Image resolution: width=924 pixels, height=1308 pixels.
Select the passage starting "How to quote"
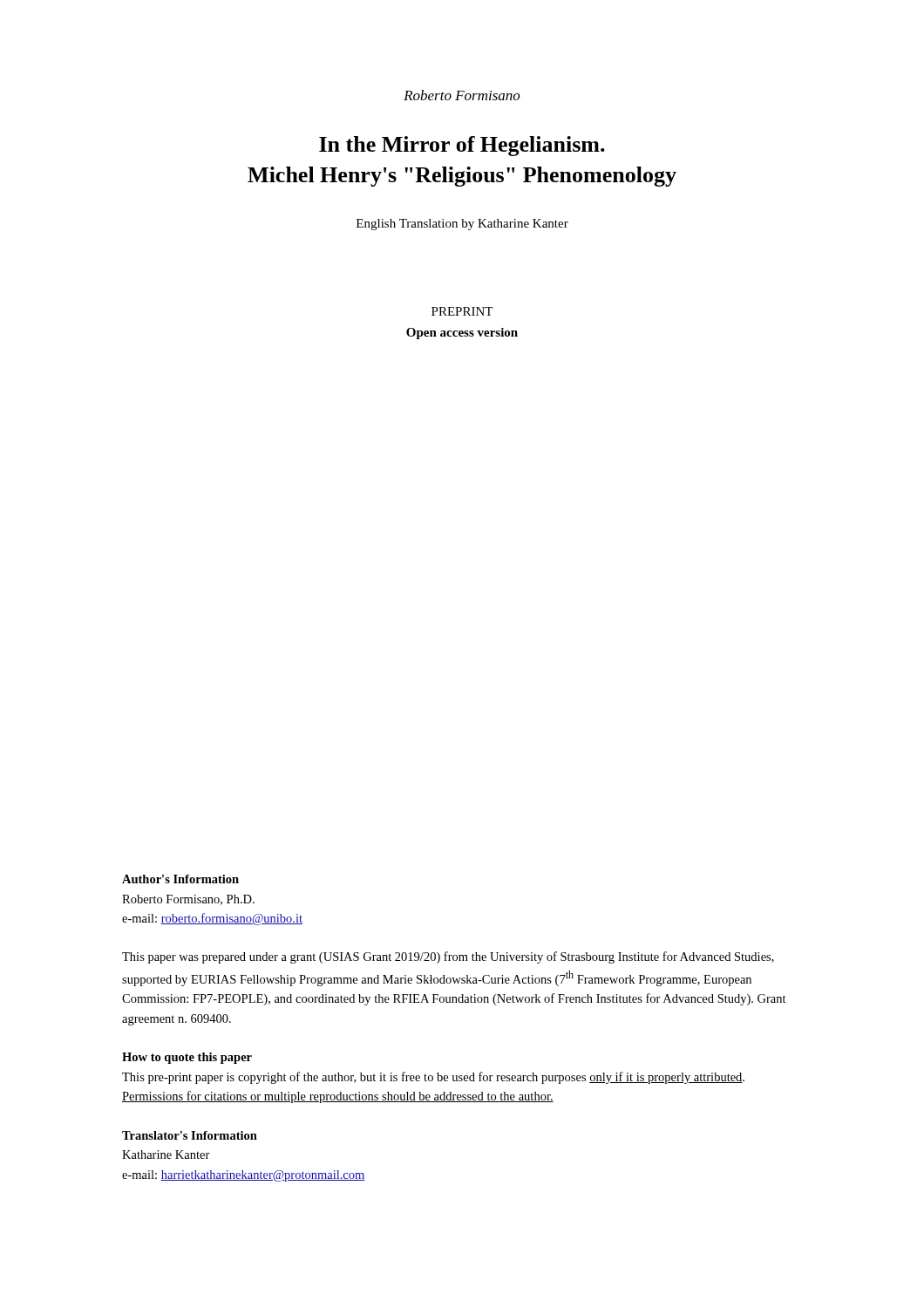[187, 1057]
